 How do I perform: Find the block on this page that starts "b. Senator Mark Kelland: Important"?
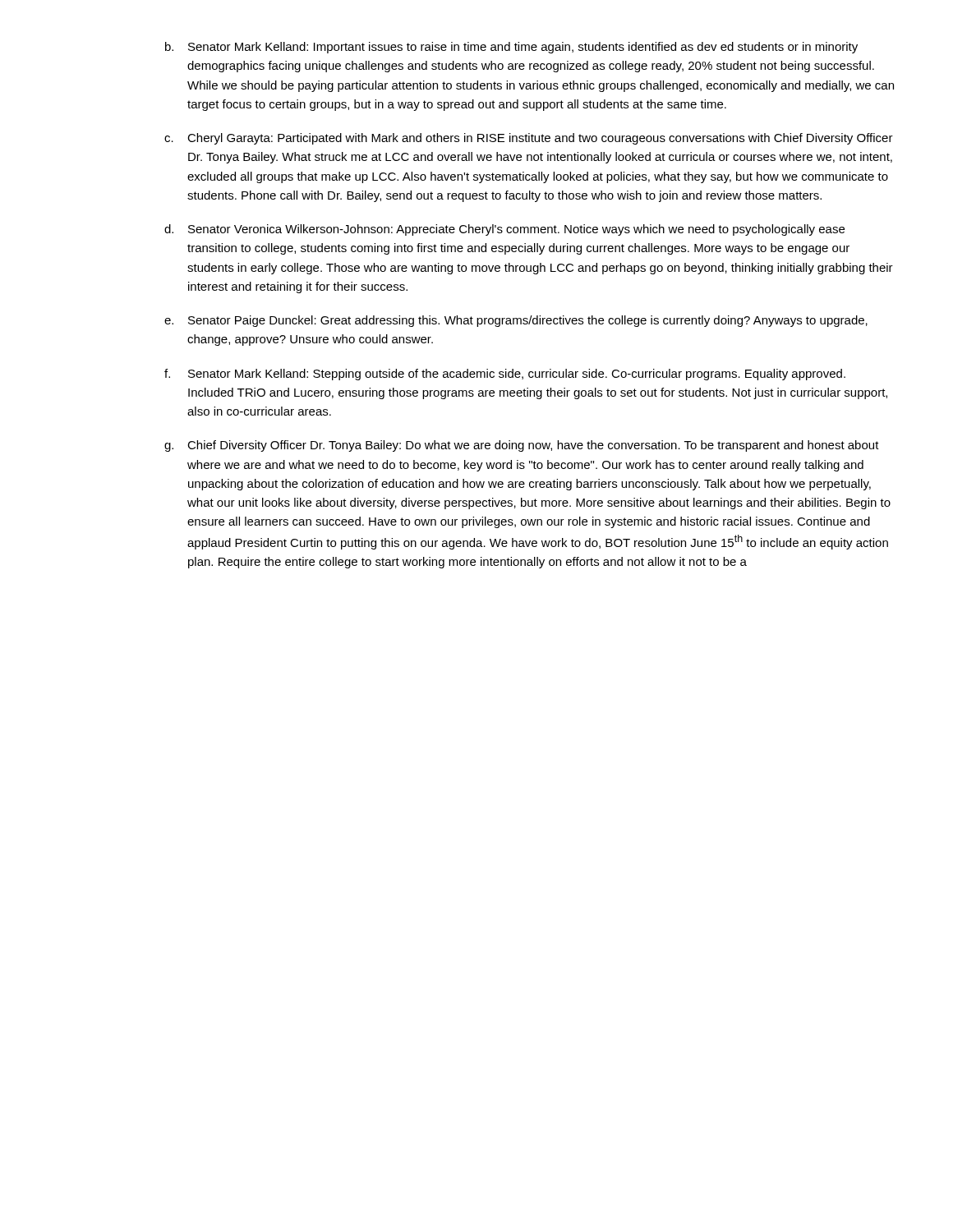coord(530,75)
